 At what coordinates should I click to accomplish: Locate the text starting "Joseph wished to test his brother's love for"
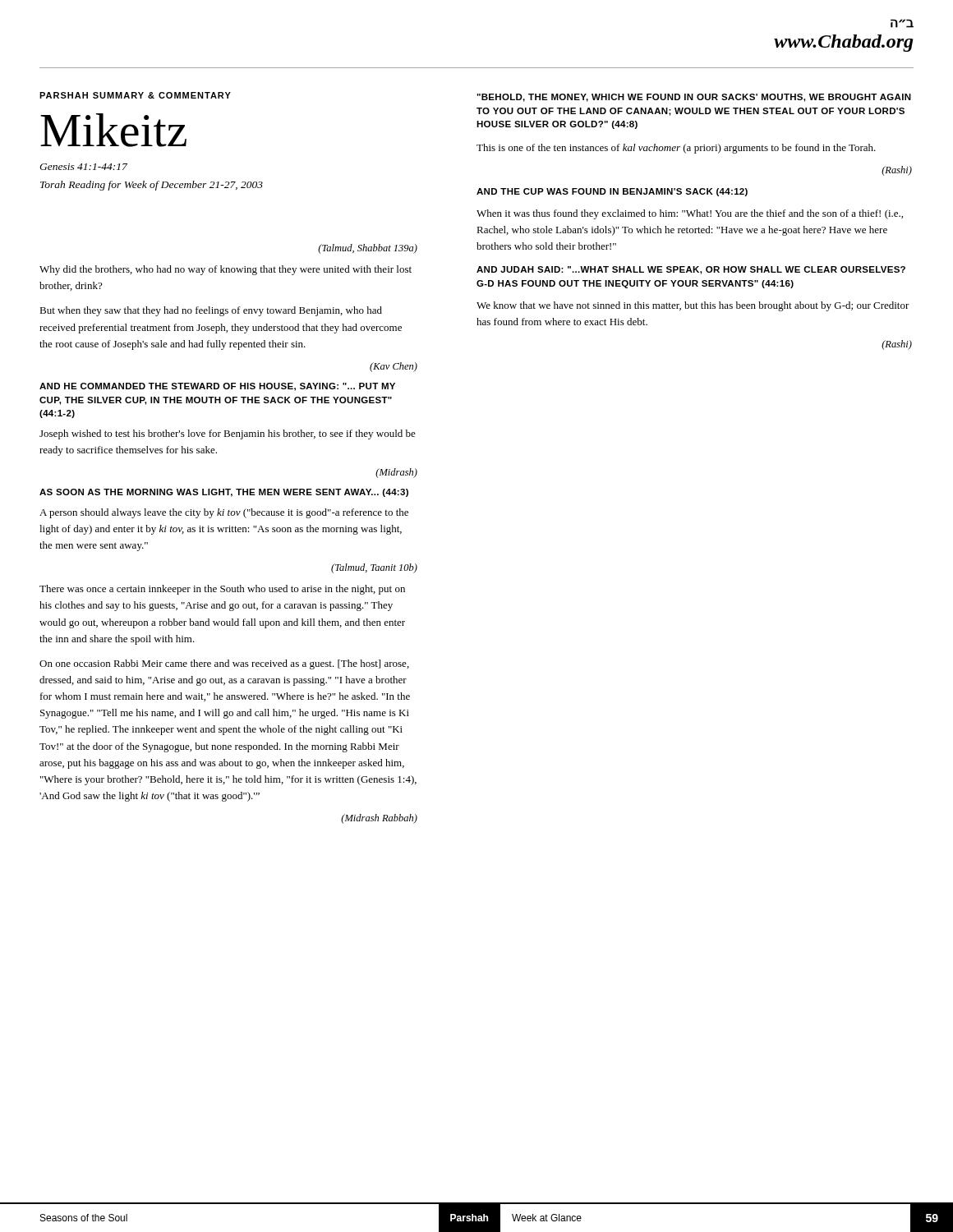228,441
